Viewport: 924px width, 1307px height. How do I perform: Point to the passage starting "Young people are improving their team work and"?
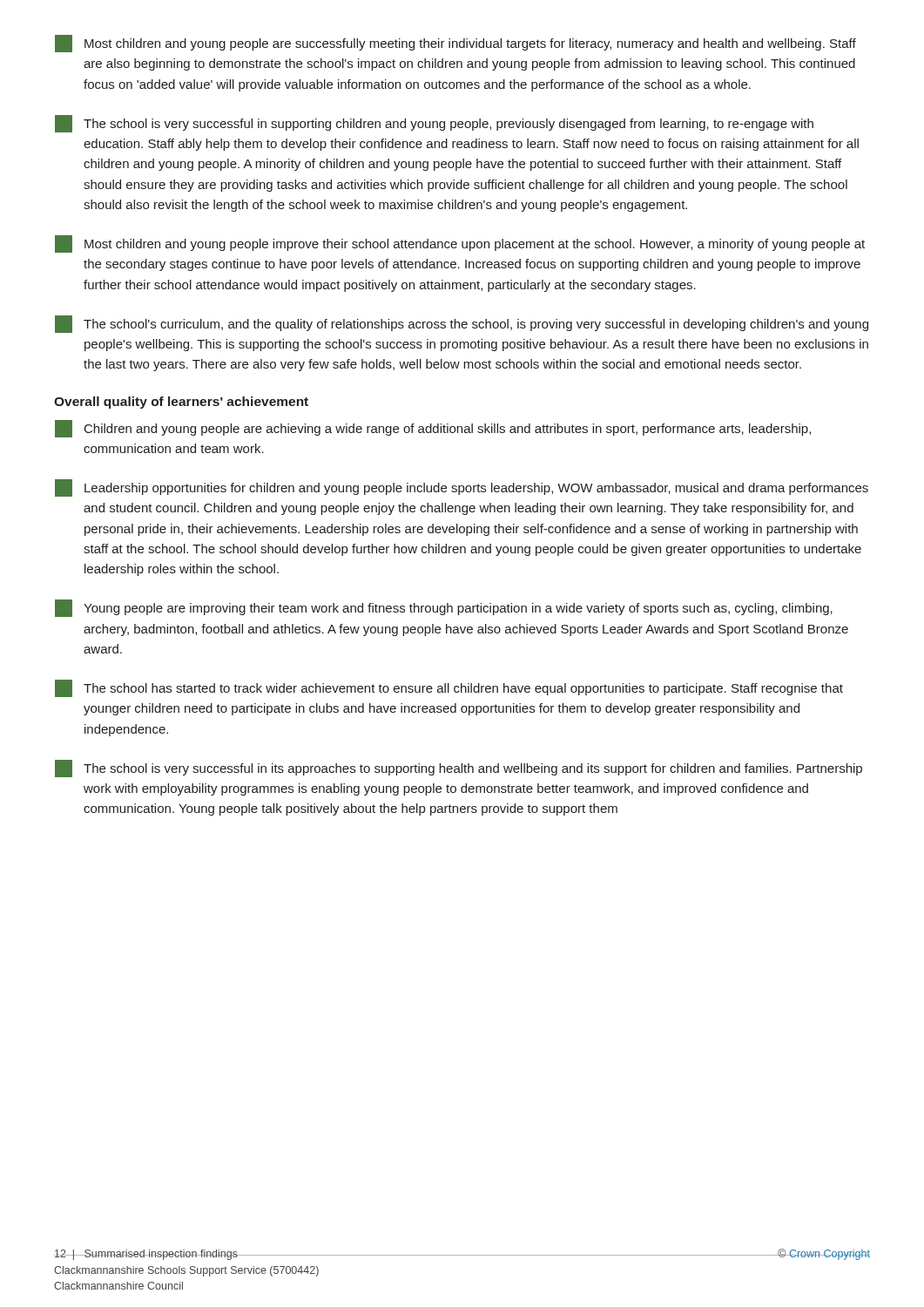coord(462,628)
